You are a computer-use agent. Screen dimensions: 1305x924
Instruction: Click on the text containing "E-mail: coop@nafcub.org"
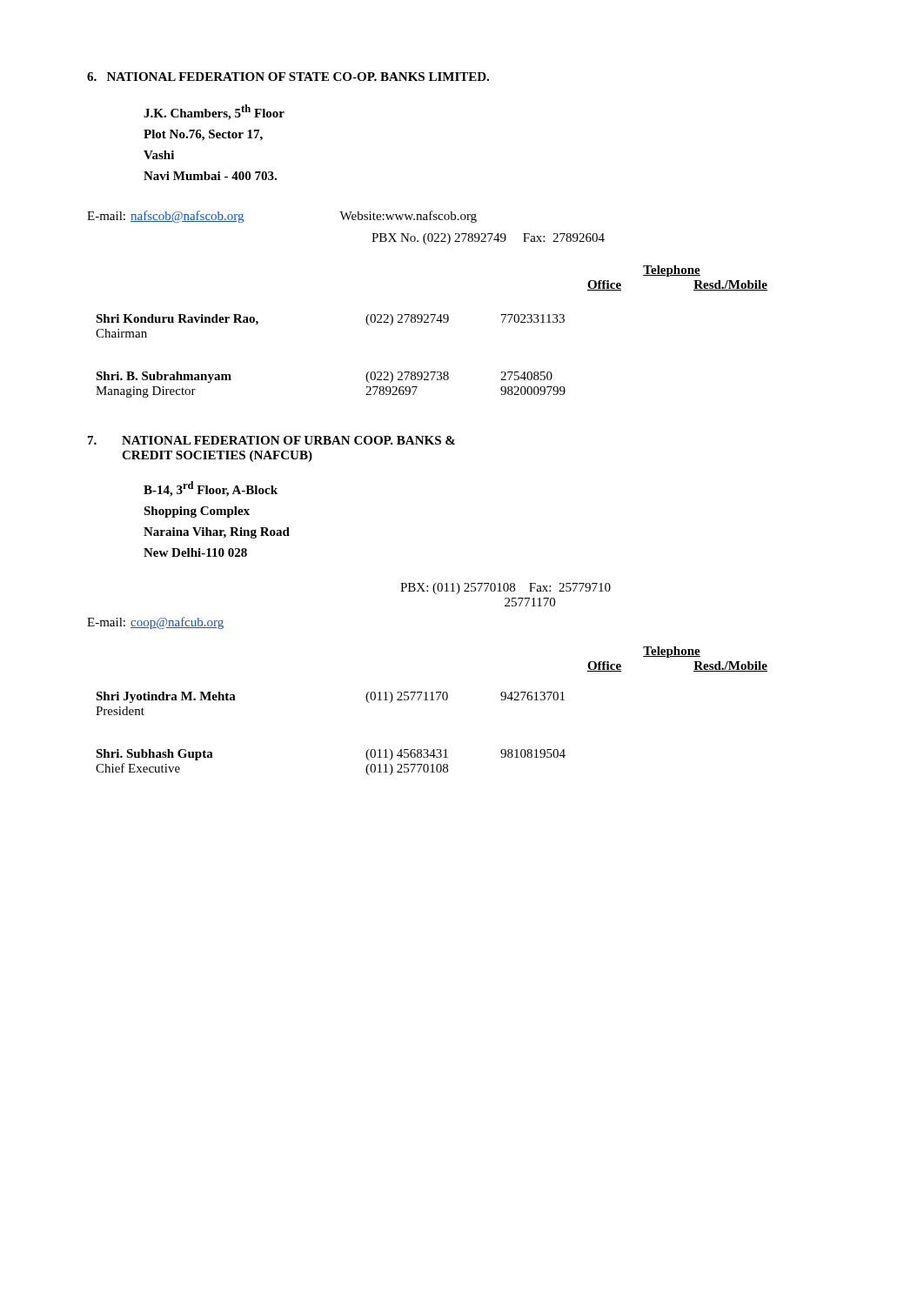tap(155, 622)
